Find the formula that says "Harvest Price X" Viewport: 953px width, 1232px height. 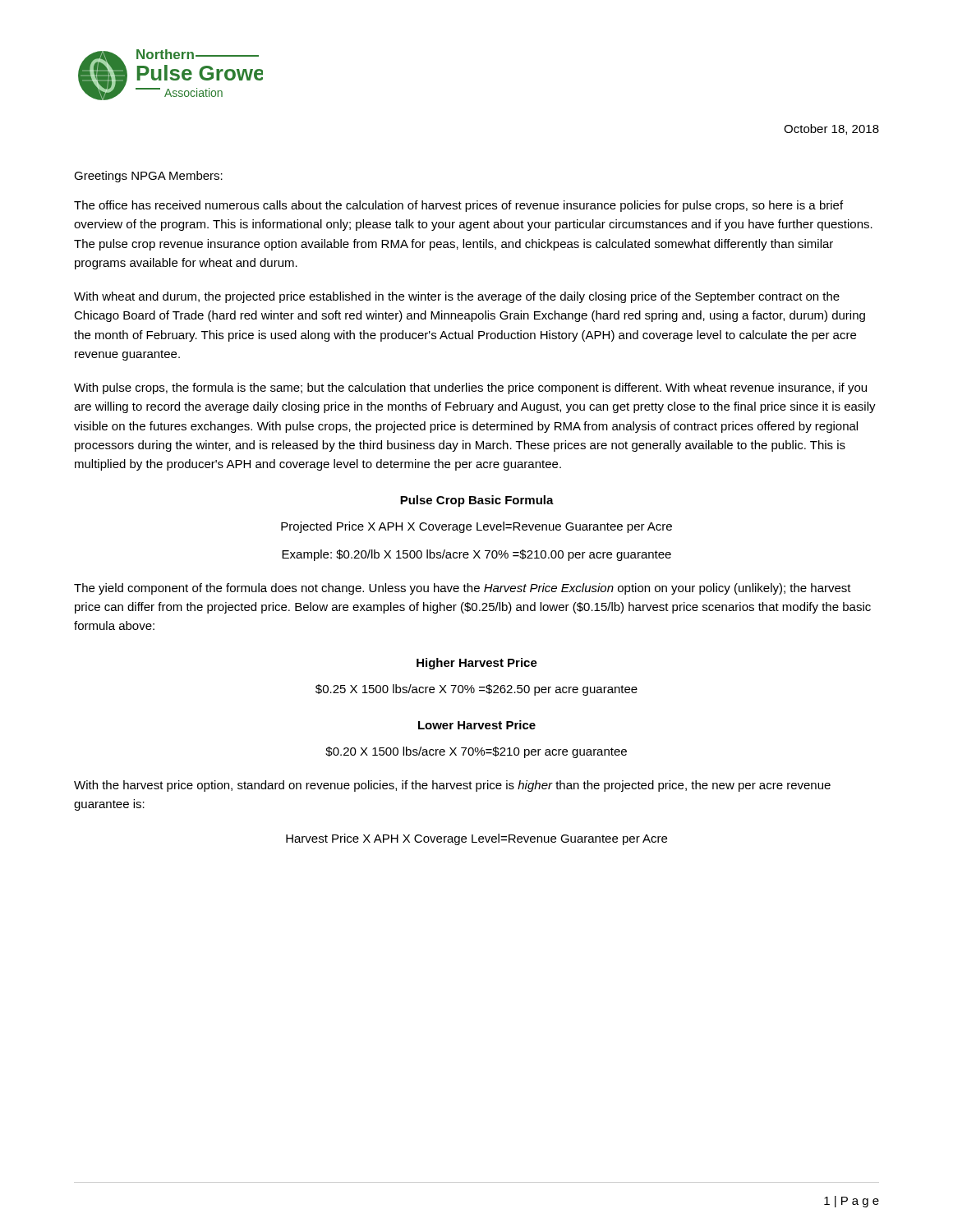[x=476, y=838]
